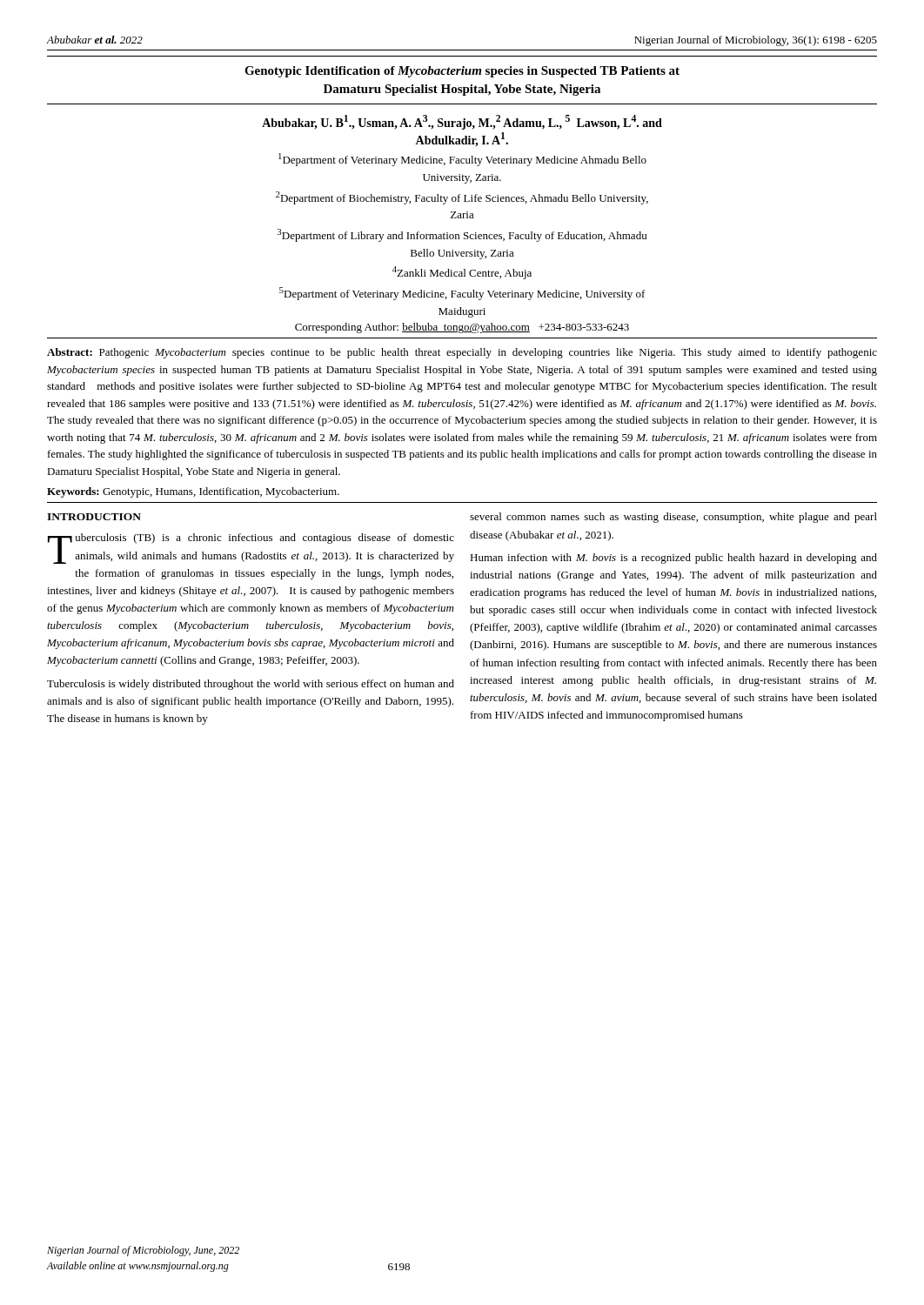
Task: Find the title that reads "Genotypic Identification of Mycobacterium species"
Action: (462, 80)
